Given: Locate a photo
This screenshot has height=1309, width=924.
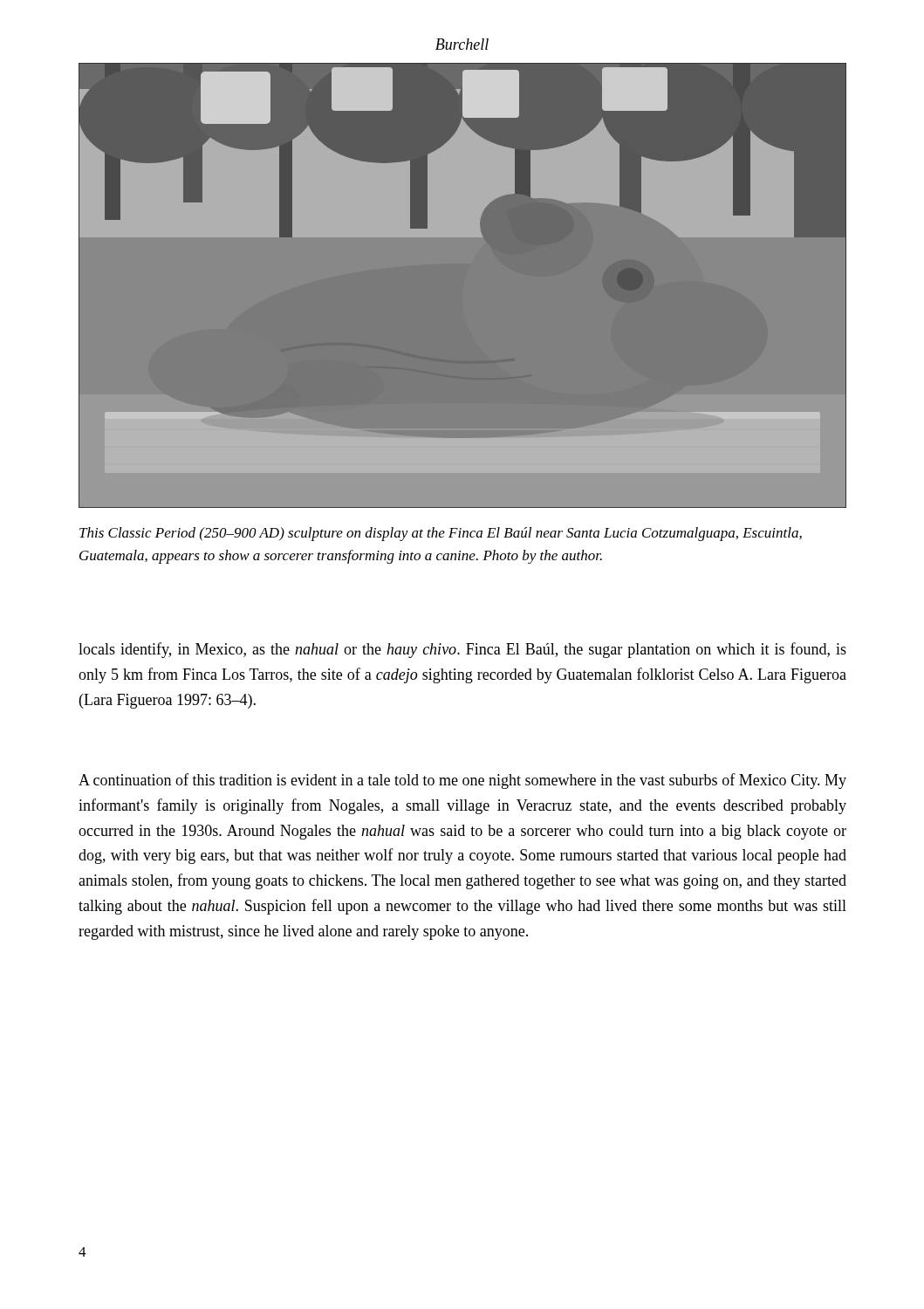Looking at the screenshot, I should (462, 285).
